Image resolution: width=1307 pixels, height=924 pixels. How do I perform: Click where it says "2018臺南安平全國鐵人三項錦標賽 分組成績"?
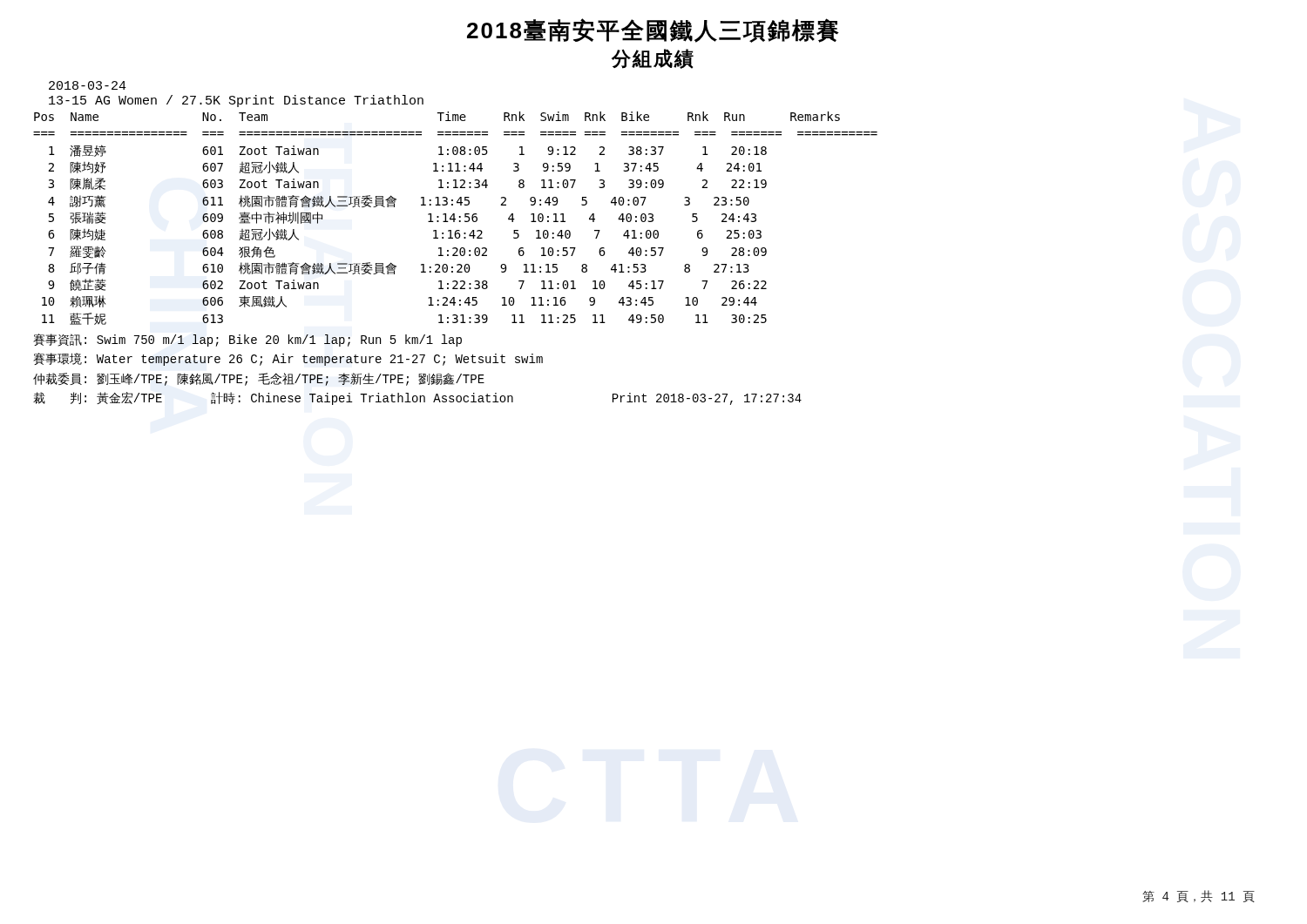click(654, 44)
